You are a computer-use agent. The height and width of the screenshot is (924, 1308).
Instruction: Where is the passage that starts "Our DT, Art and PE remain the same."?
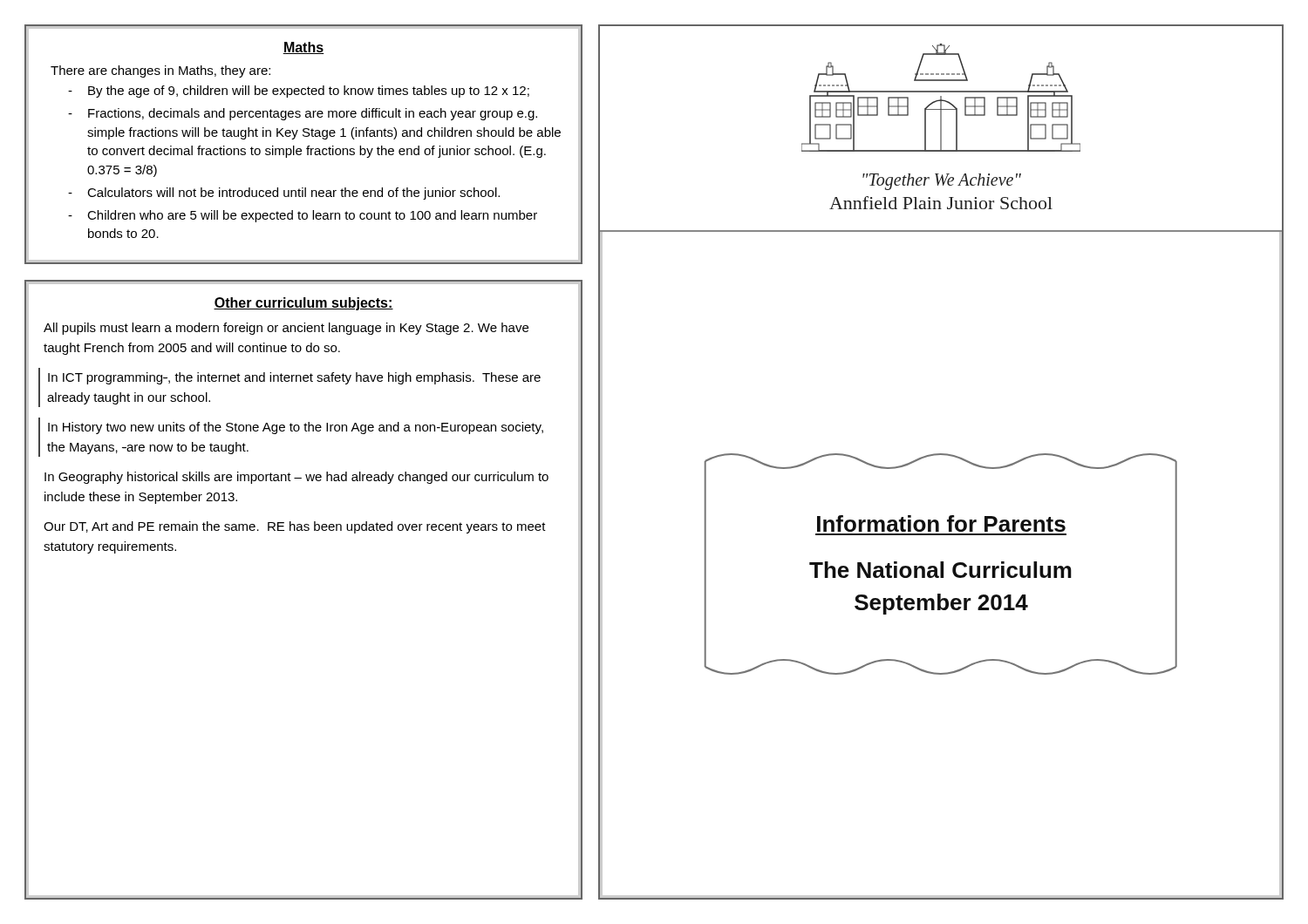point(294,536)
